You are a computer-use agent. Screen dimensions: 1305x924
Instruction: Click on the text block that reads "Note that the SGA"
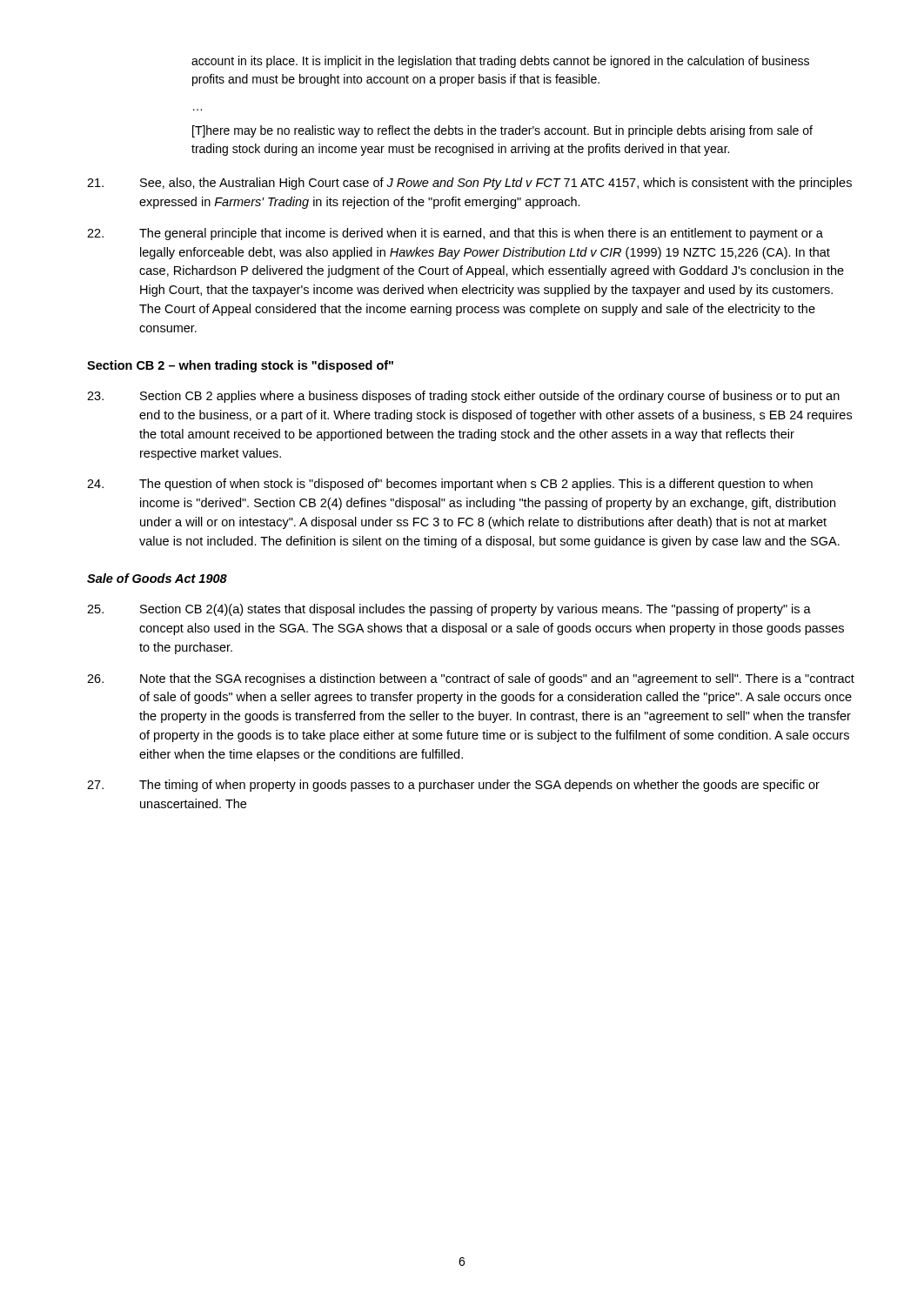(471, 717)
